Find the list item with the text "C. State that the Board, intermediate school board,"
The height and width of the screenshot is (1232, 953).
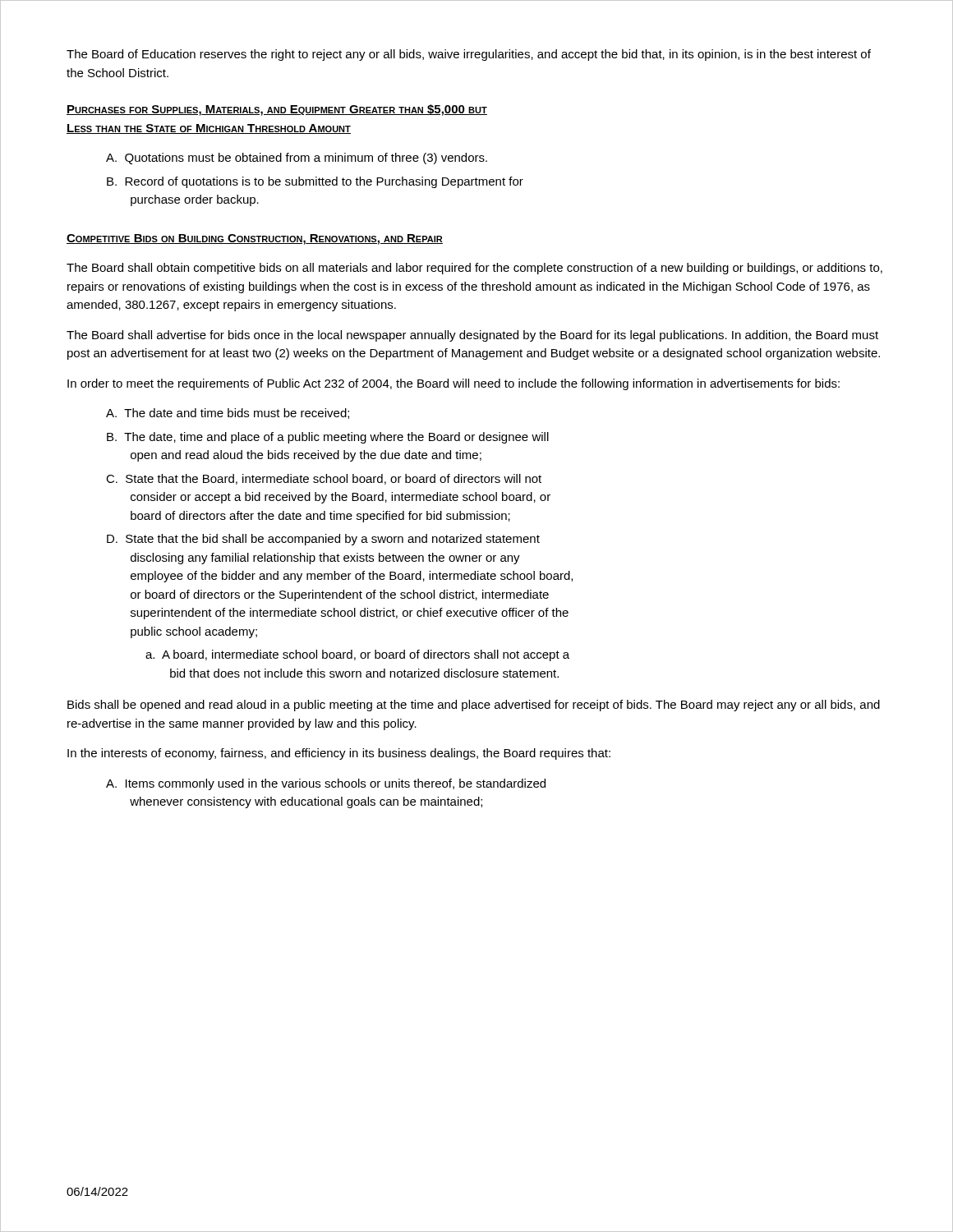pyautogui.click(x=328, y=496)
